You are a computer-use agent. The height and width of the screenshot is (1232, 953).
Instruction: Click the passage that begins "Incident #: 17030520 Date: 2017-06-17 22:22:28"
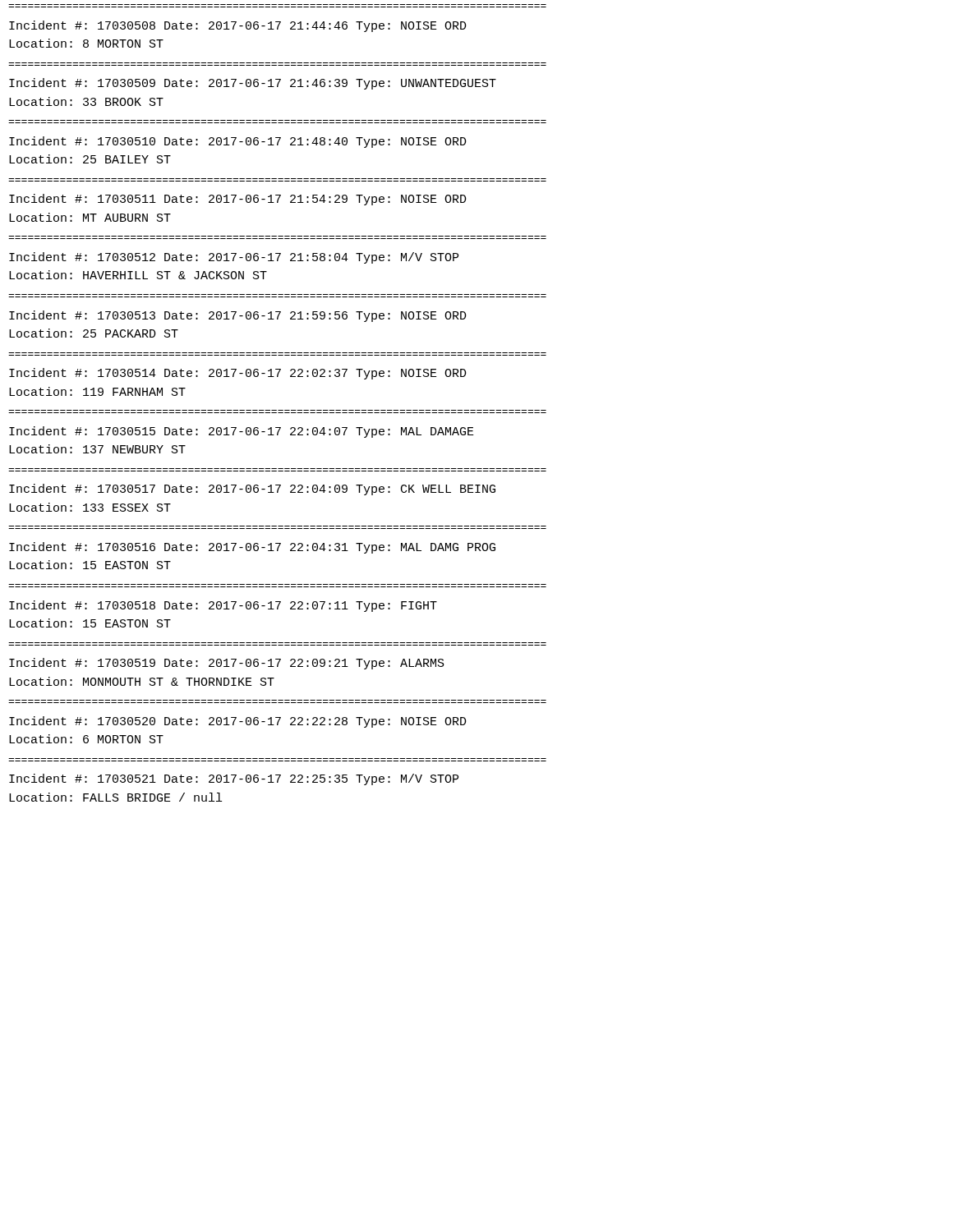[x=238, y=722]
